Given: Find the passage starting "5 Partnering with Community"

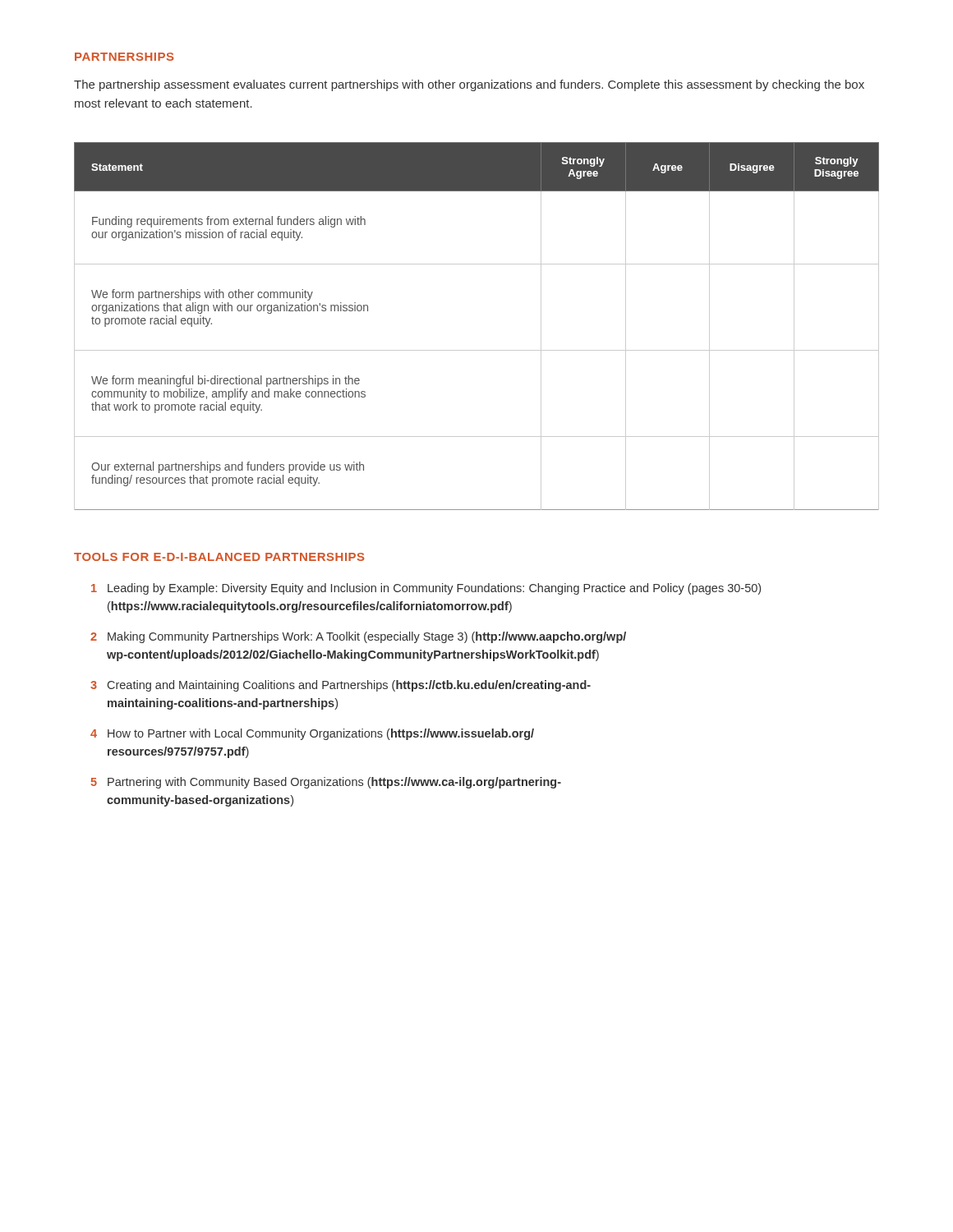Looking at the screenshot, I should tap(476, 791).
